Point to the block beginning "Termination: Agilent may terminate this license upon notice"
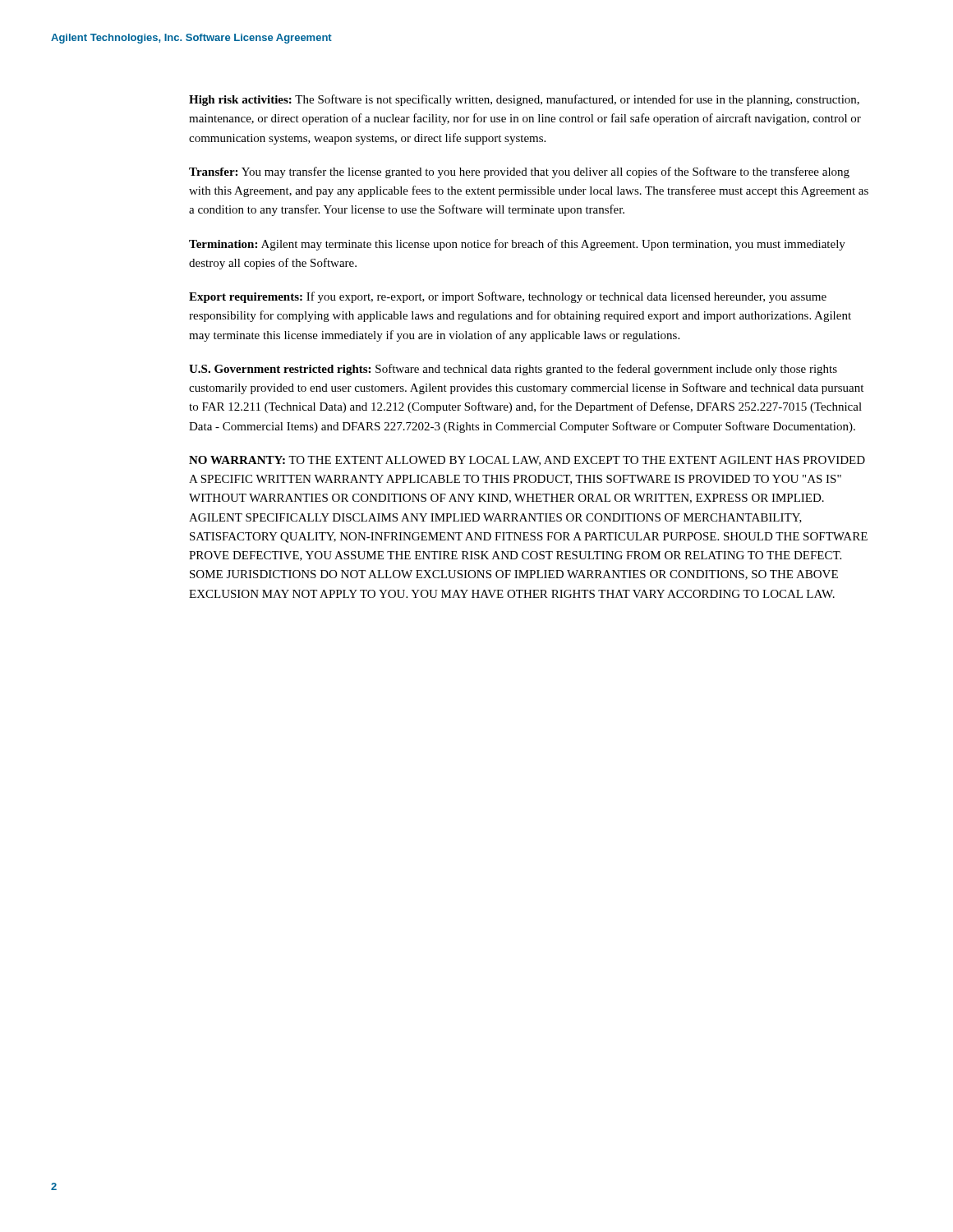Screen dimensions: 1232x953 pos(517,253)
